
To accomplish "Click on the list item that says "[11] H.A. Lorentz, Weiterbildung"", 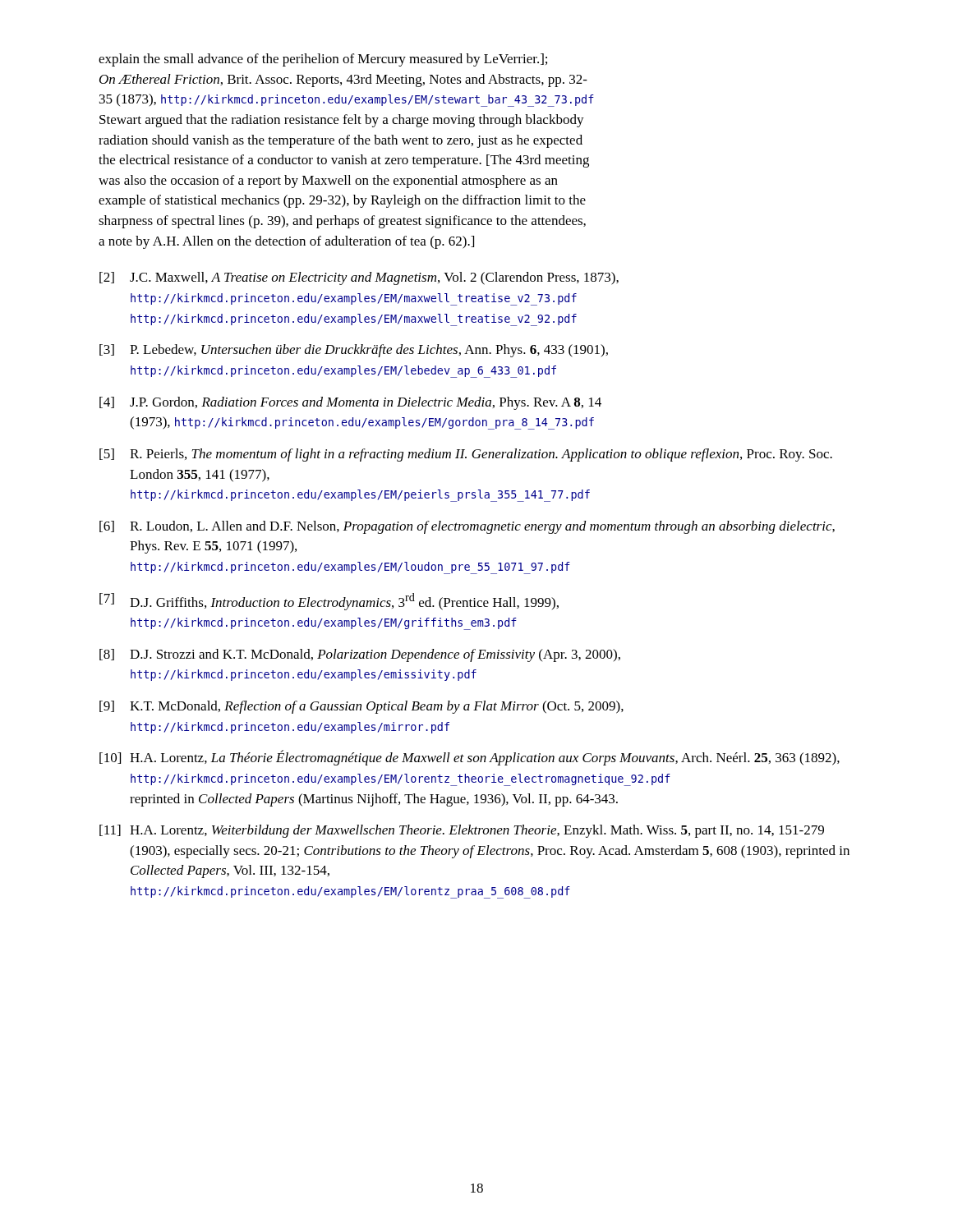I will pos(481,861).
